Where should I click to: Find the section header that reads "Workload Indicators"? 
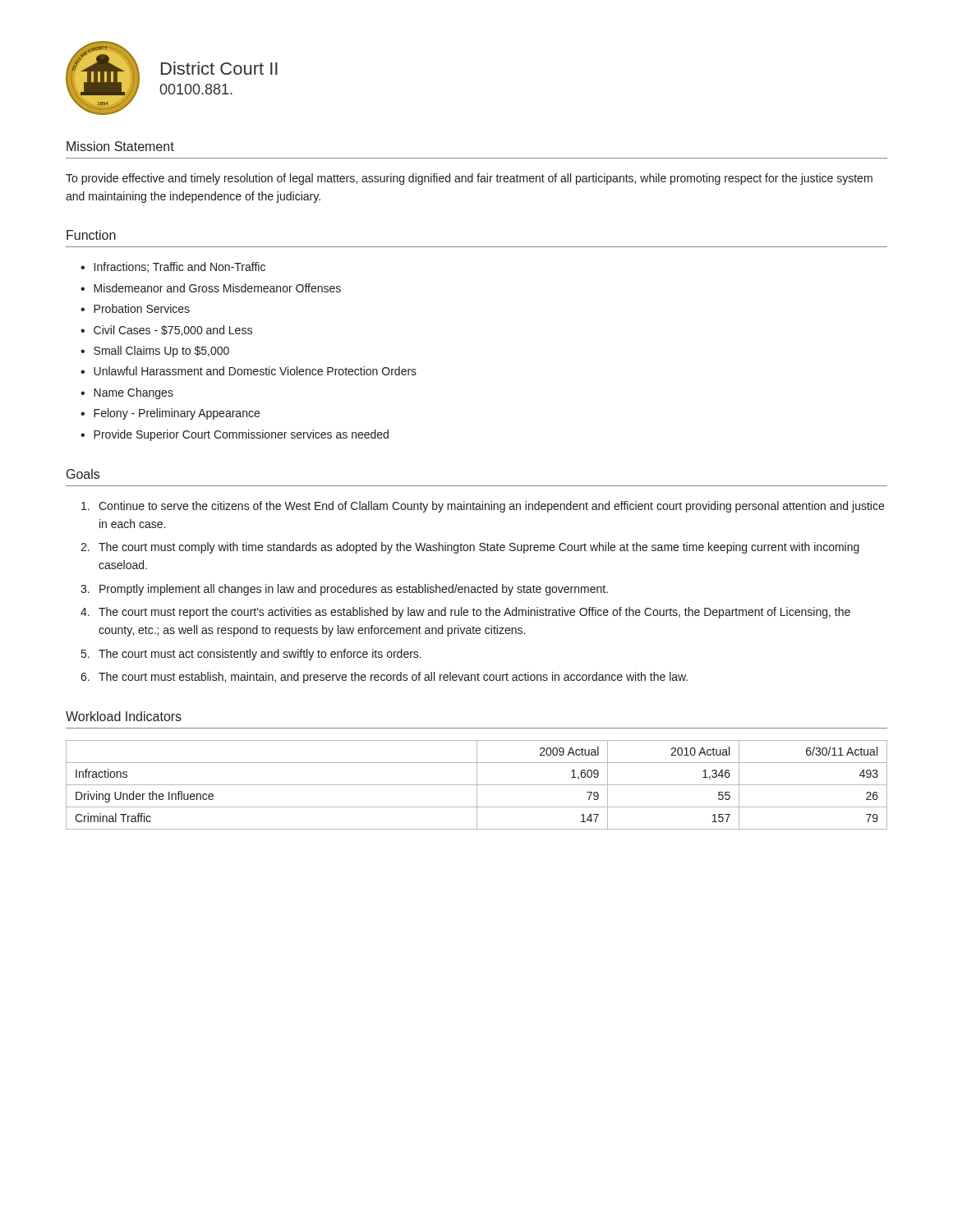(124, 717)
